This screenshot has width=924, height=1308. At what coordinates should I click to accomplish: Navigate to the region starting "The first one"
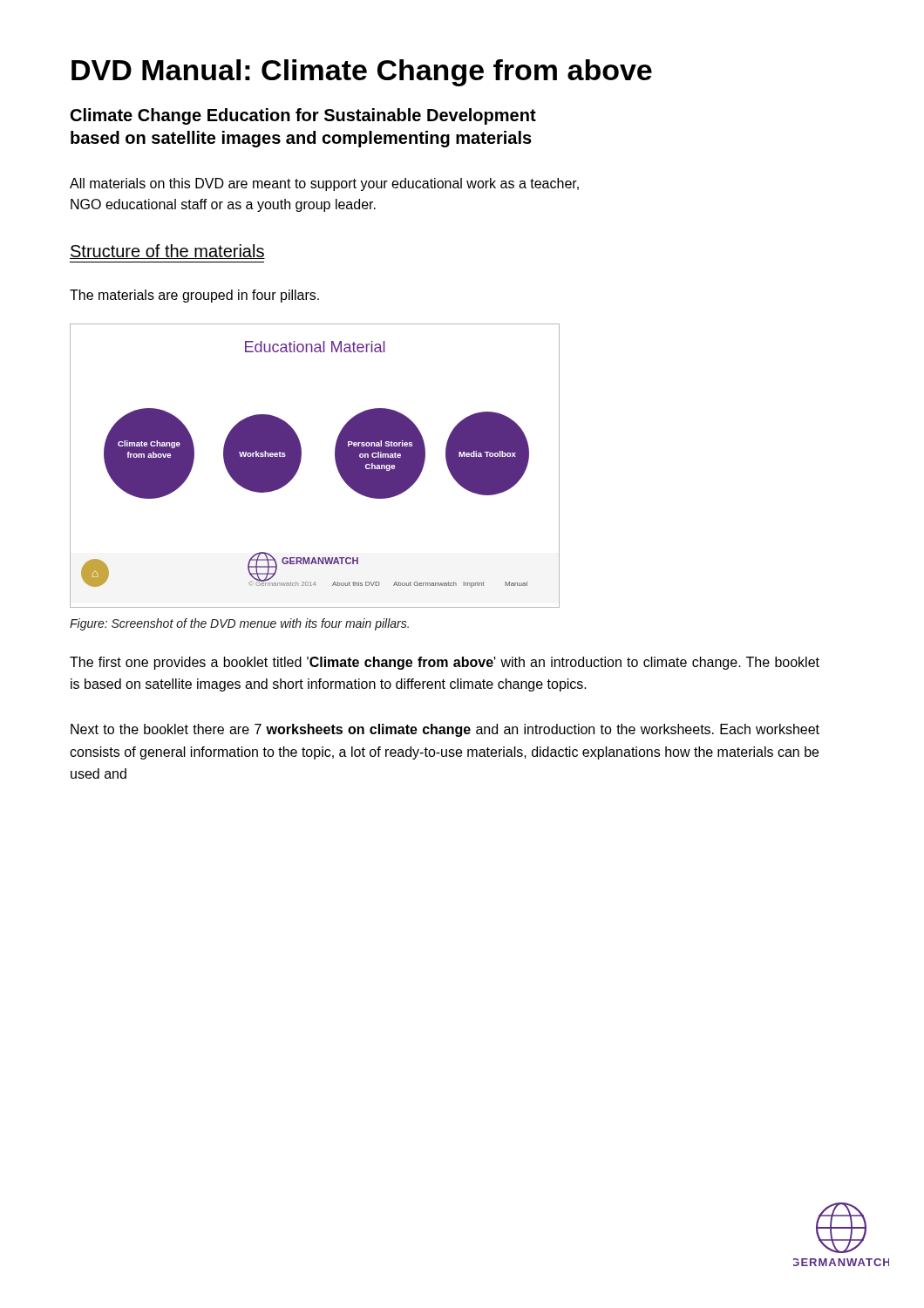pyautogui.click(x=445, y=673)
